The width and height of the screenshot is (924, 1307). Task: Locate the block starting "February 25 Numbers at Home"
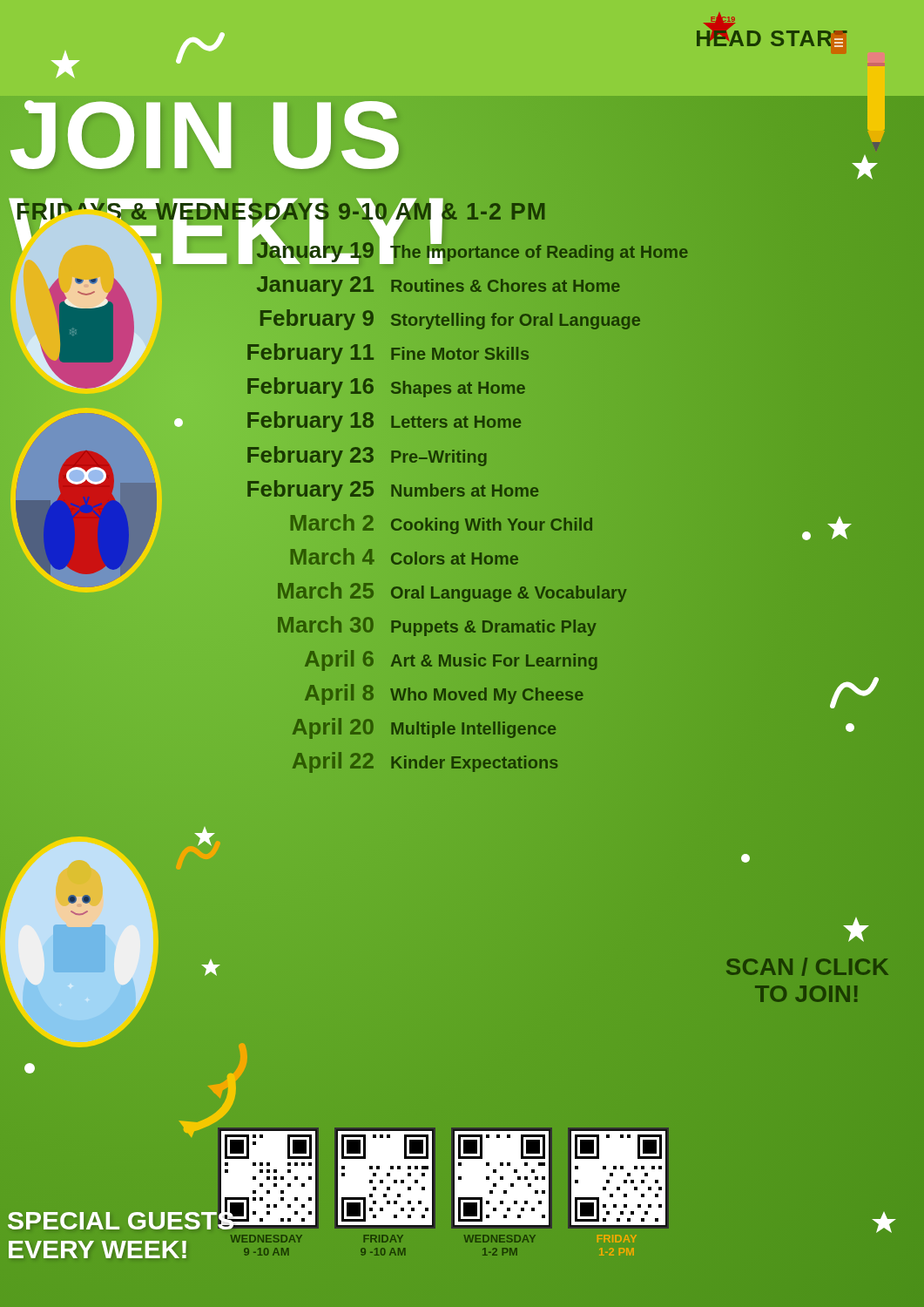pos(370,489)
